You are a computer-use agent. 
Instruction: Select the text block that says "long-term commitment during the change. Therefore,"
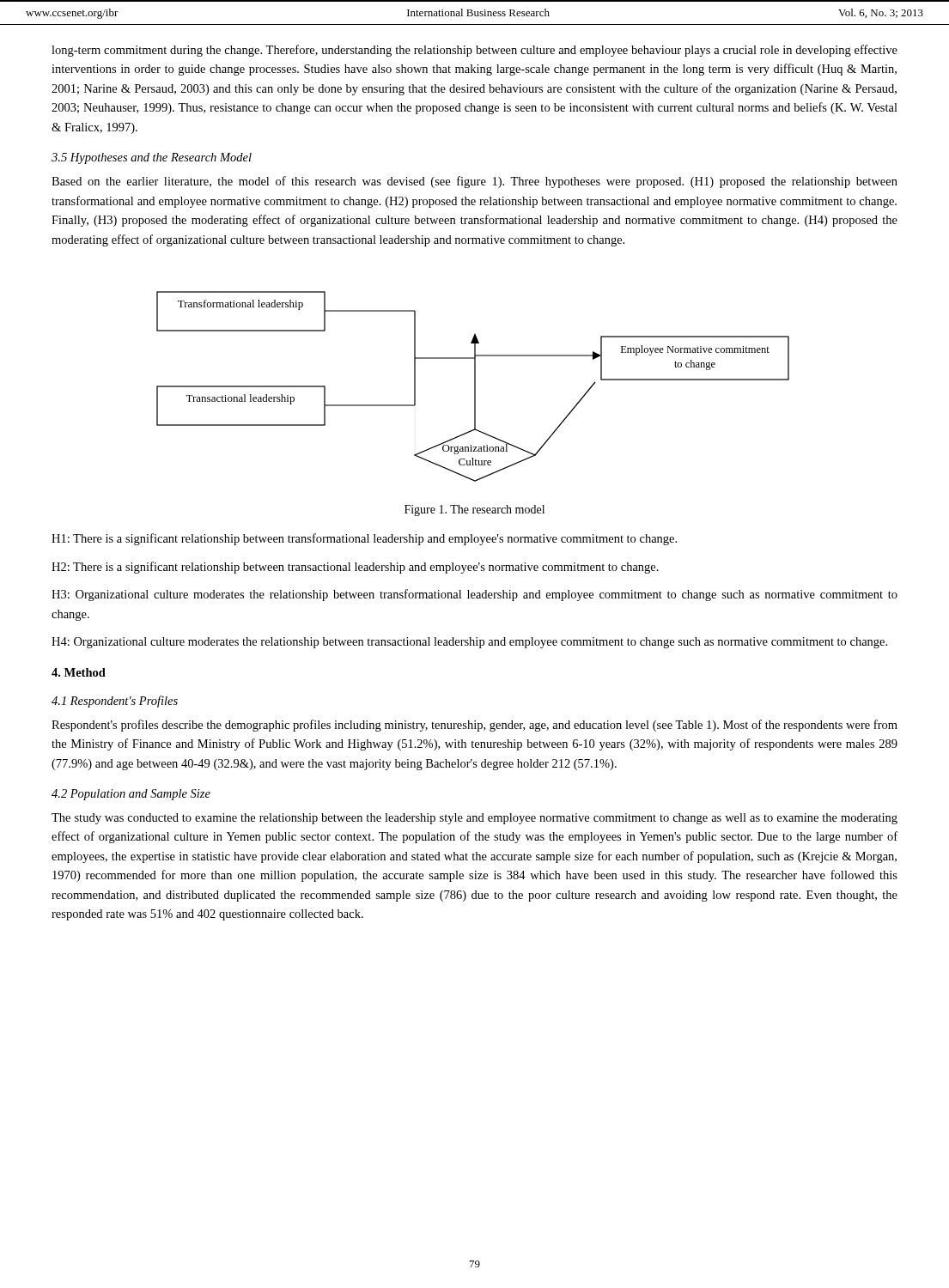point(474,89)
